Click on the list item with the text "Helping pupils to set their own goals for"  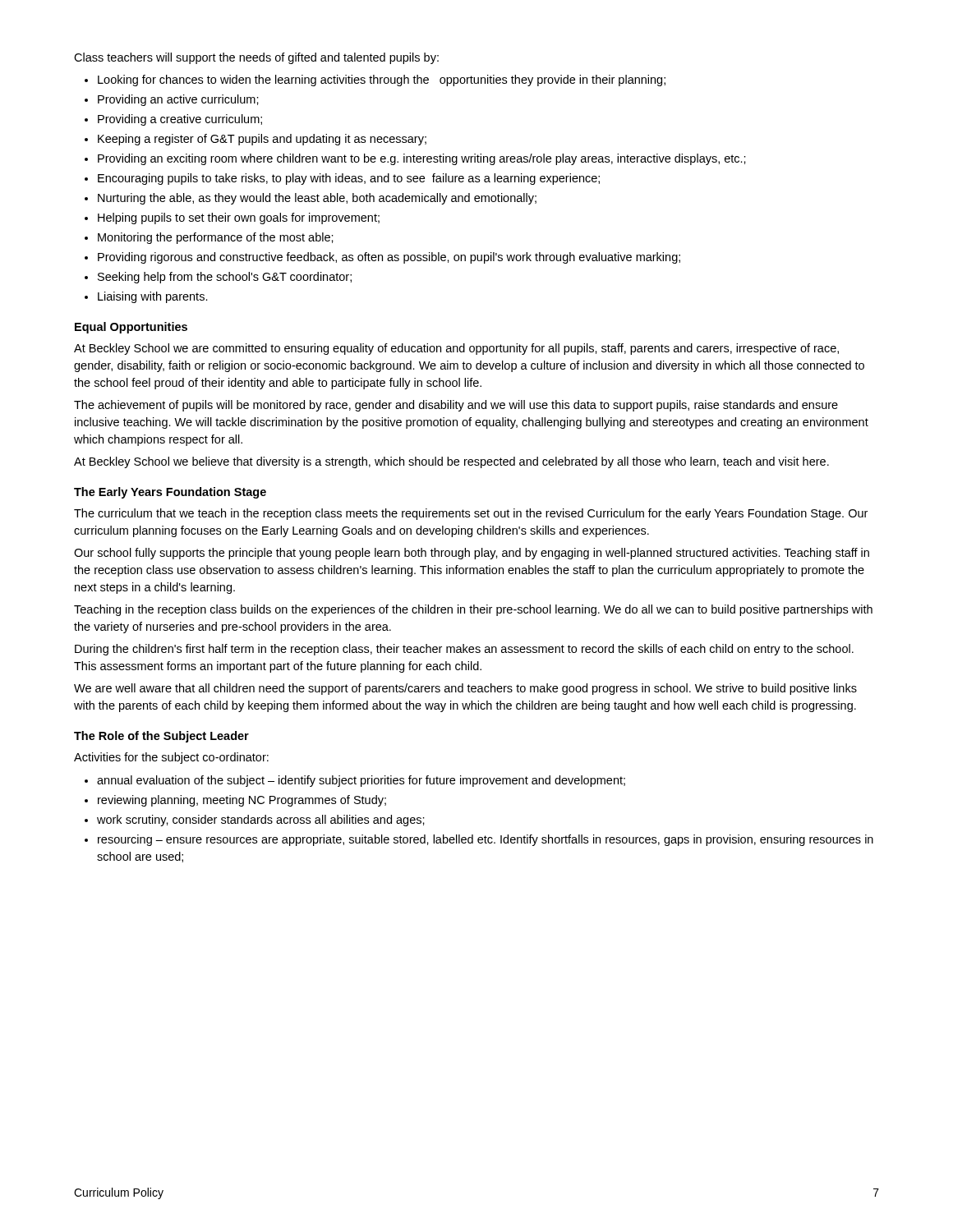(239, 218)
